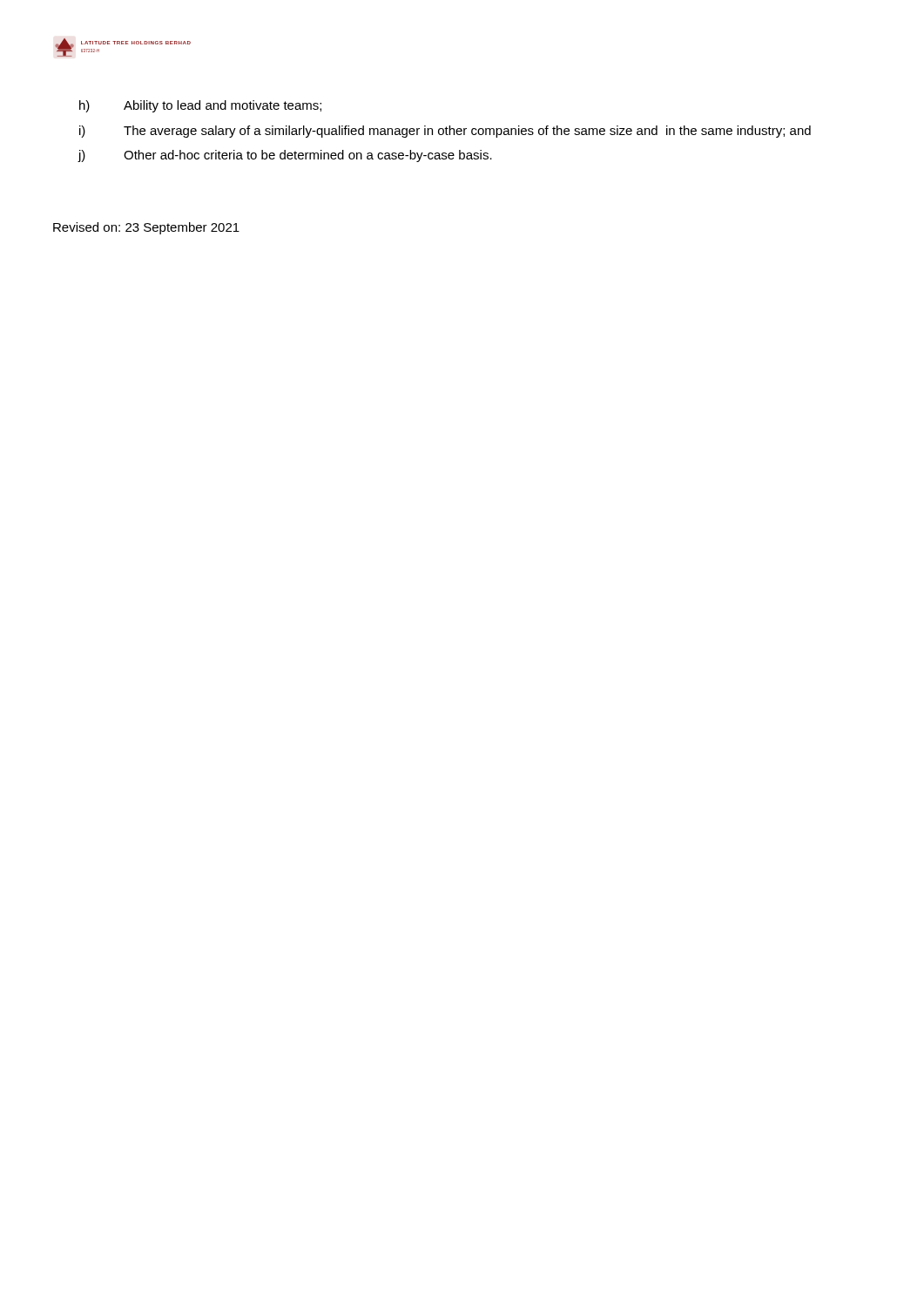Locate the block of text that opens with "j) Other ad-hoc criteria to be"
Image resolution: width=924 pixels, height=1307 pixels.
462,155
